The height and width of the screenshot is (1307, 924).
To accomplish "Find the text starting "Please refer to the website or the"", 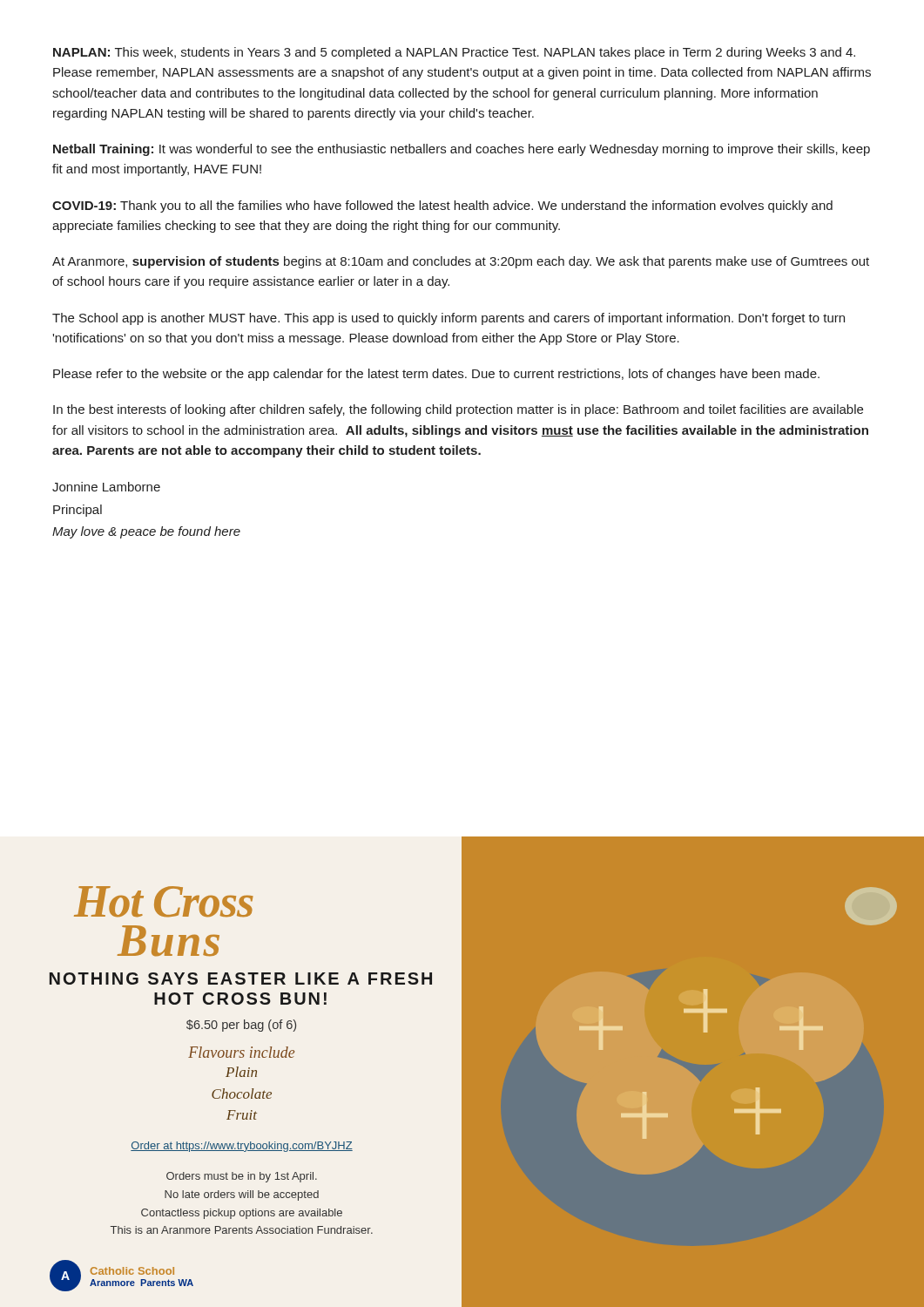I will click(436, 373).
